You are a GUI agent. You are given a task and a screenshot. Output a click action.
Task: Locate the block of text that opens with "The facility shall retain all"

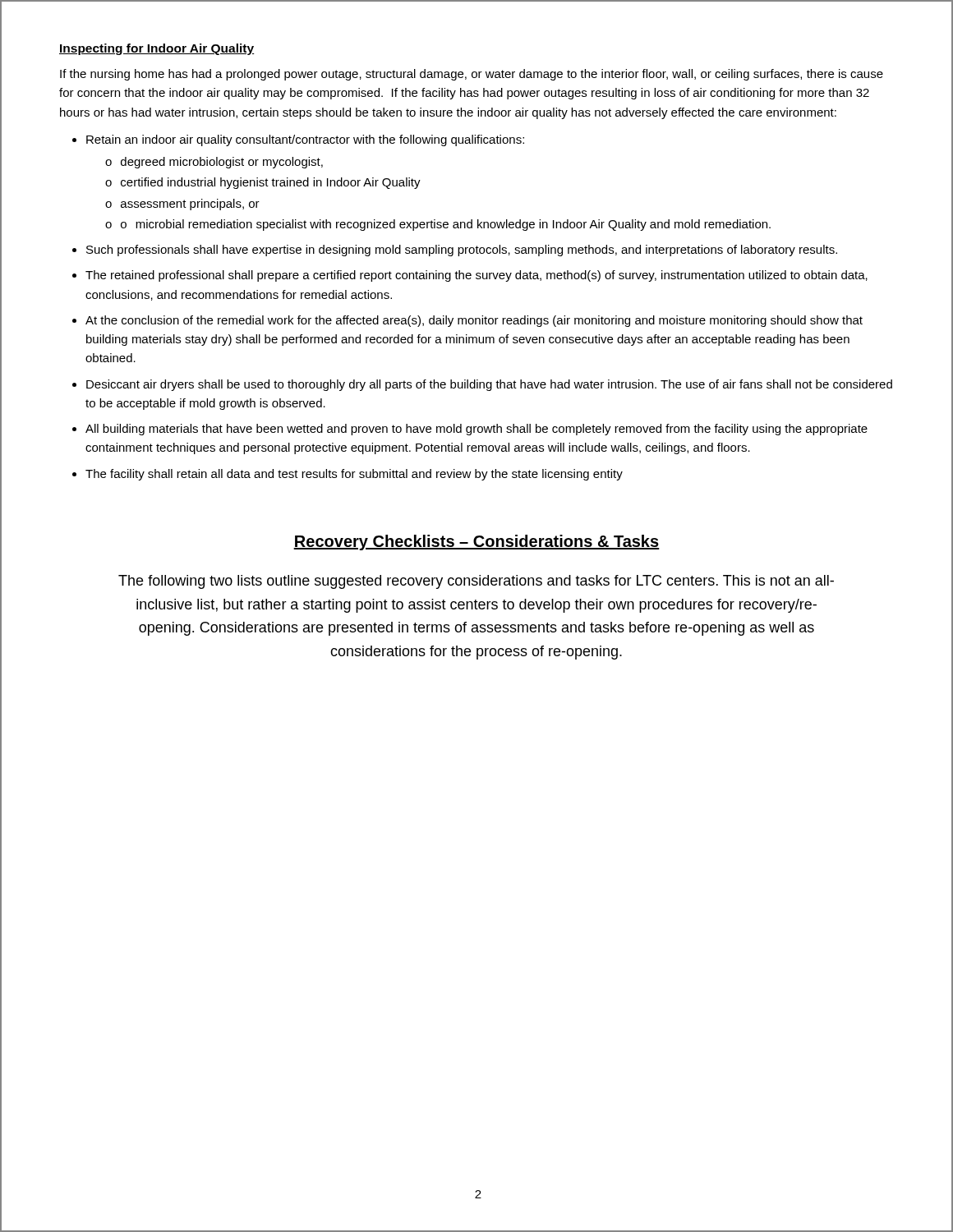pyautogui.click(x=354, y=473)
